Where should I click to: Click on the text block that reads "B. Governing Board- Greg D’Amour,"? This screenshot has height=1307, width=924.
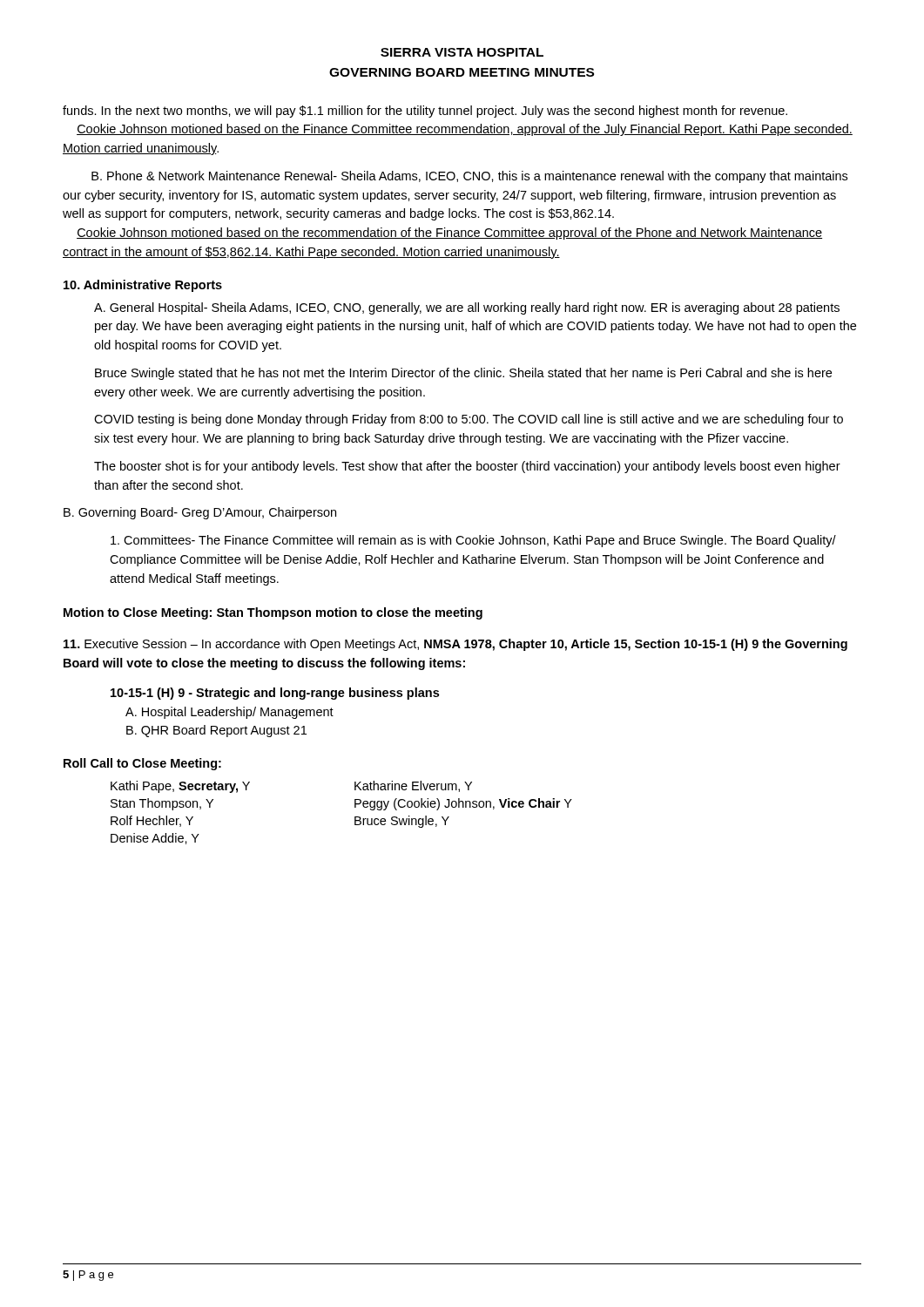pyautogui.click(x=200, y=513)
